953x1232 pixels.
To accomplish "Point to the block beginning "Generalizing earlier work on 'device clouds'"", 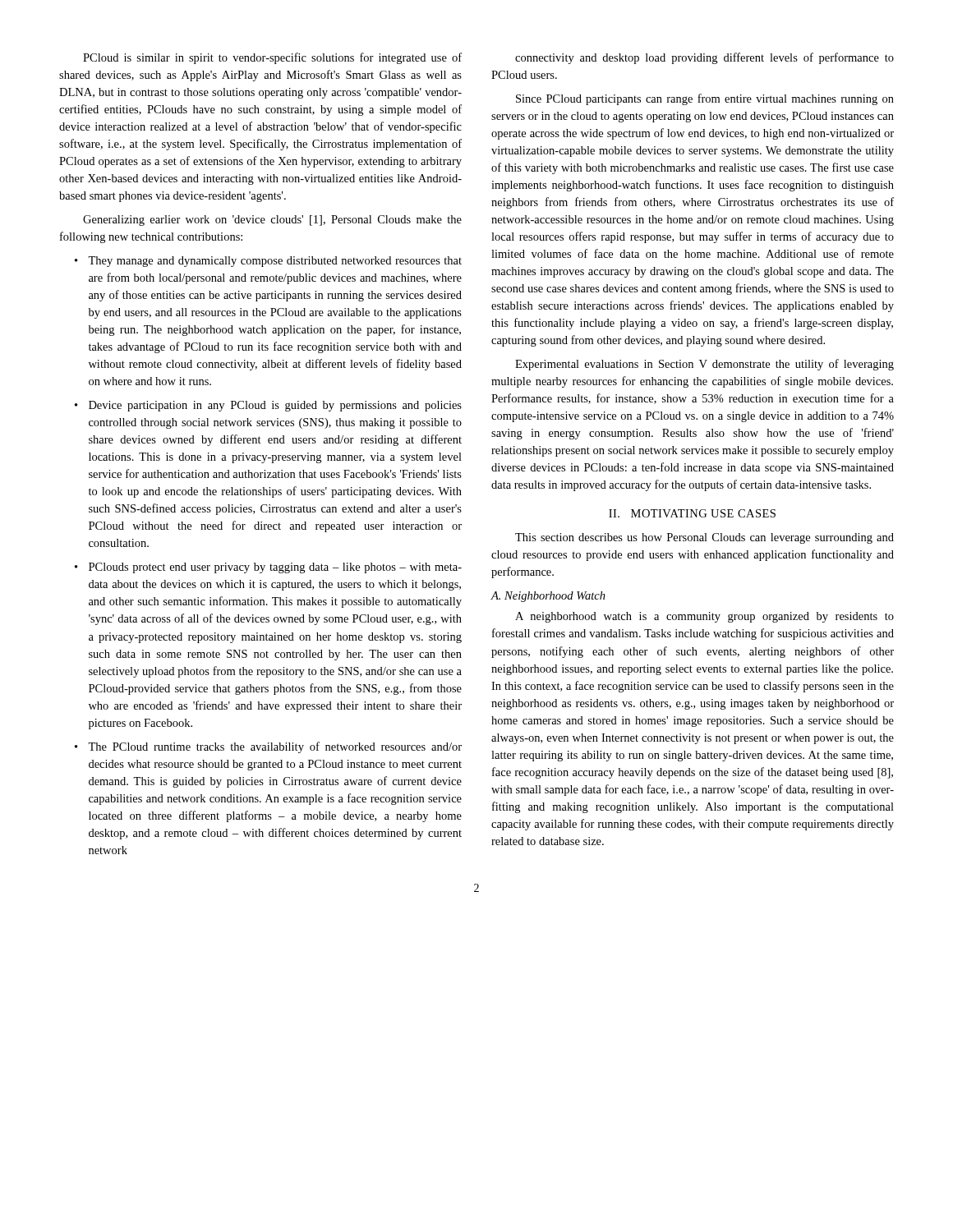I will (260, 228).
